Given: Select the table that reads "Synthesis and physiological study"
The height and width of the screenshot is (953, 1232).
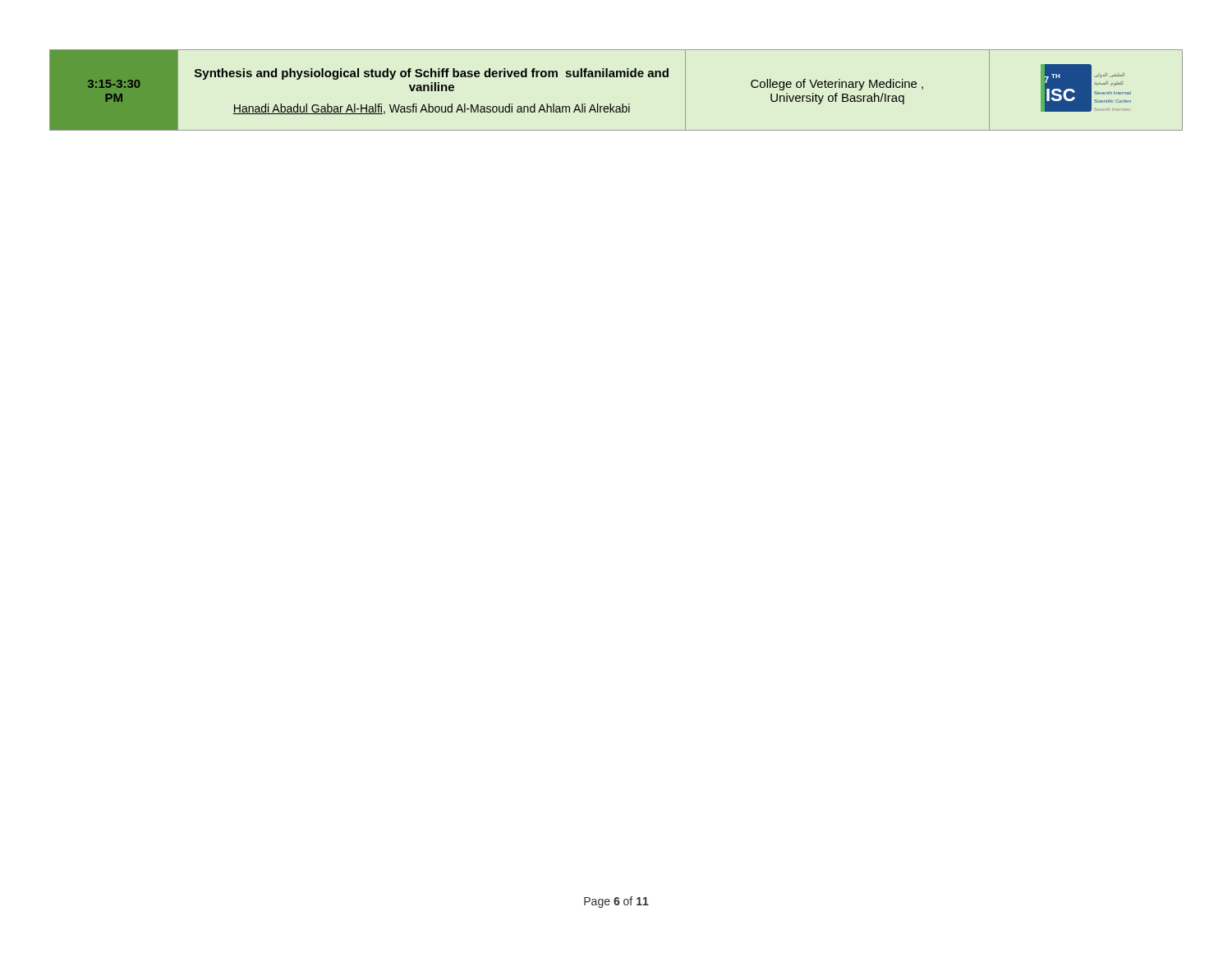Looking at the screenshot, I should point(616,90).
